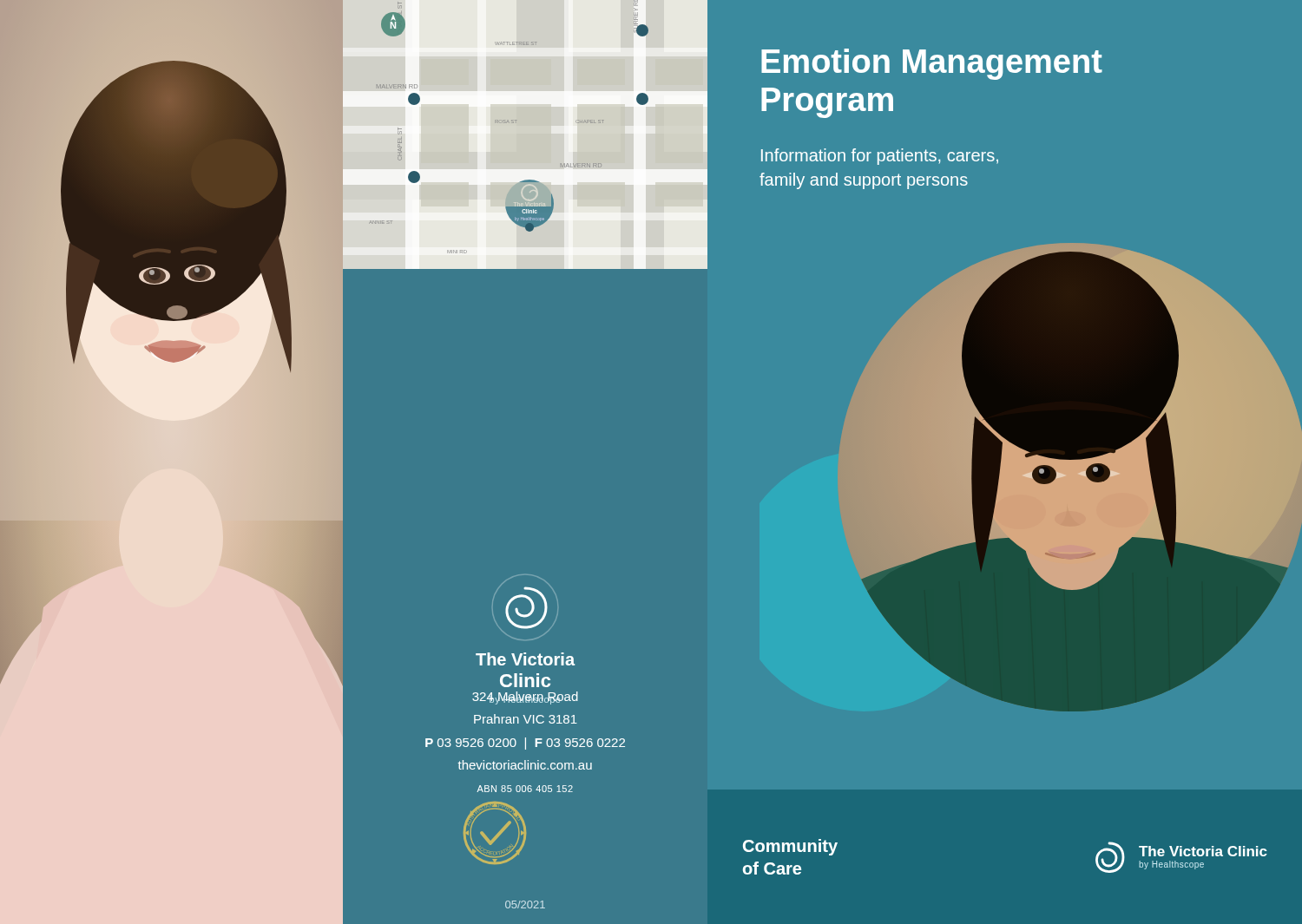Viewport: 1302px width, 924px height.
Task: Select a caption
Action: (x=525, y=904)
